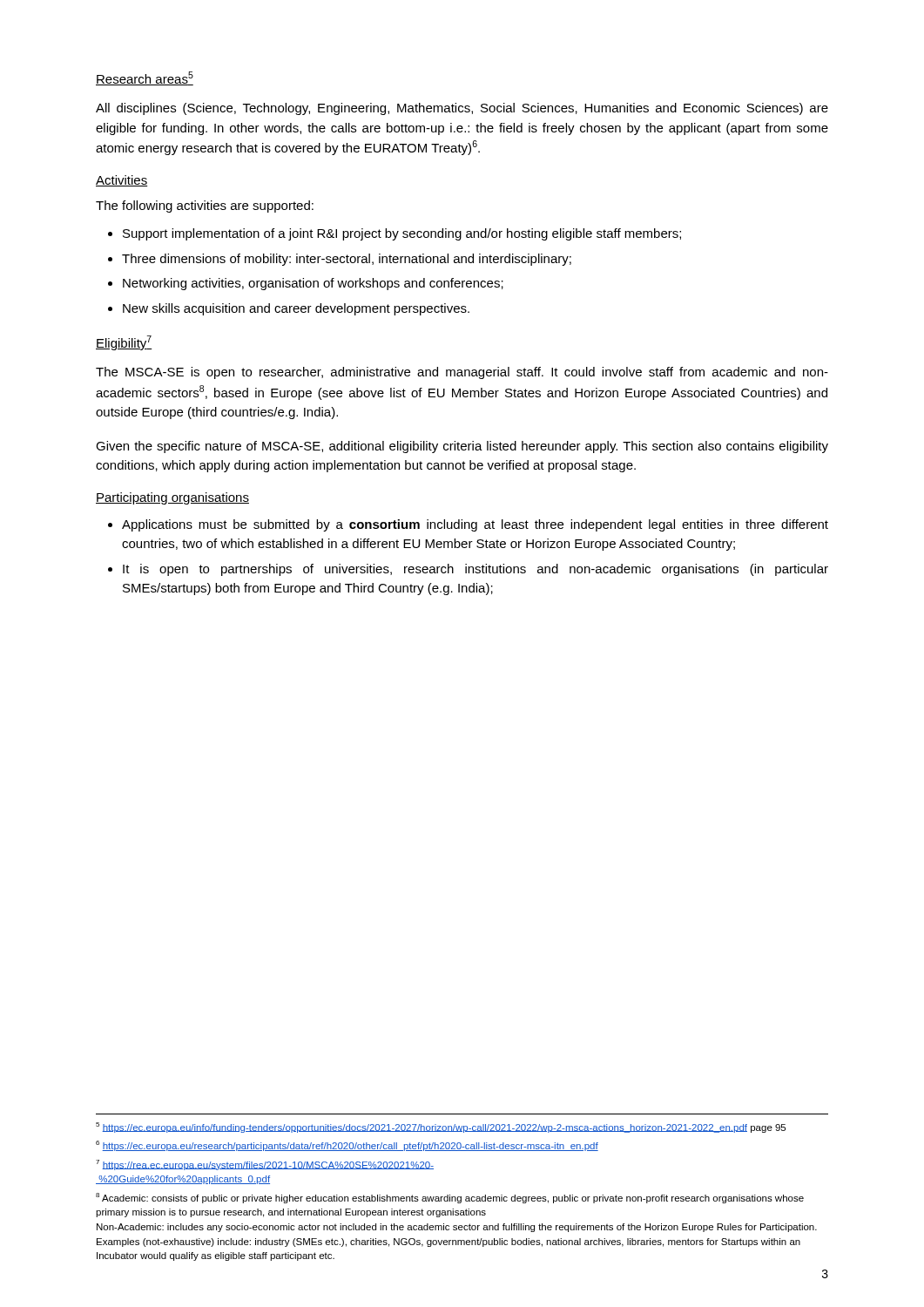Select the block starting "New skills acquisition and career development perspectives."

pyautogui.click(x=296, y=308)
